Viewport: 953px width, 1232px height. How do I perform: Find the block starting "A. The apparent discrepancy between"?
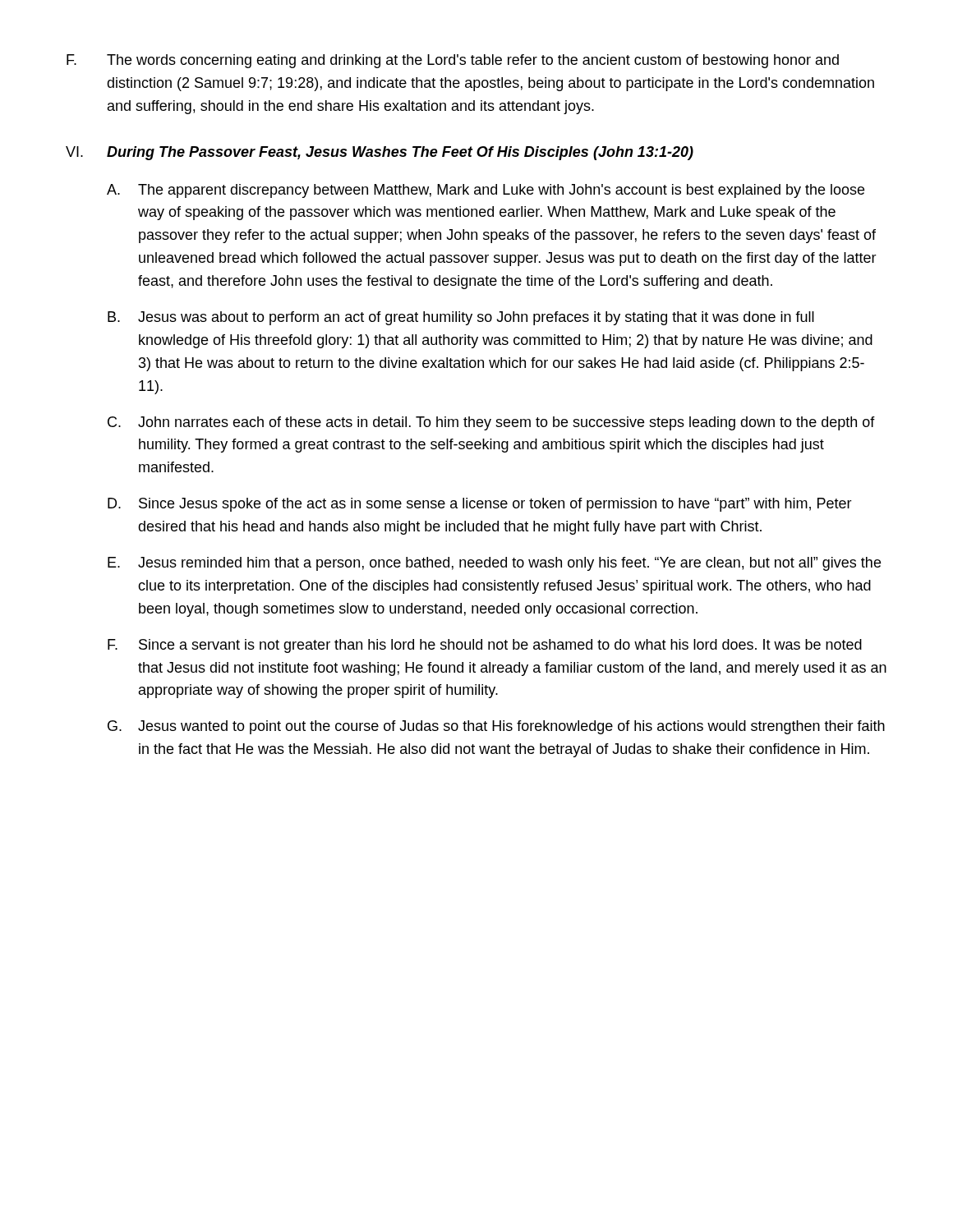pyautogui.click(x=497, y=236)
